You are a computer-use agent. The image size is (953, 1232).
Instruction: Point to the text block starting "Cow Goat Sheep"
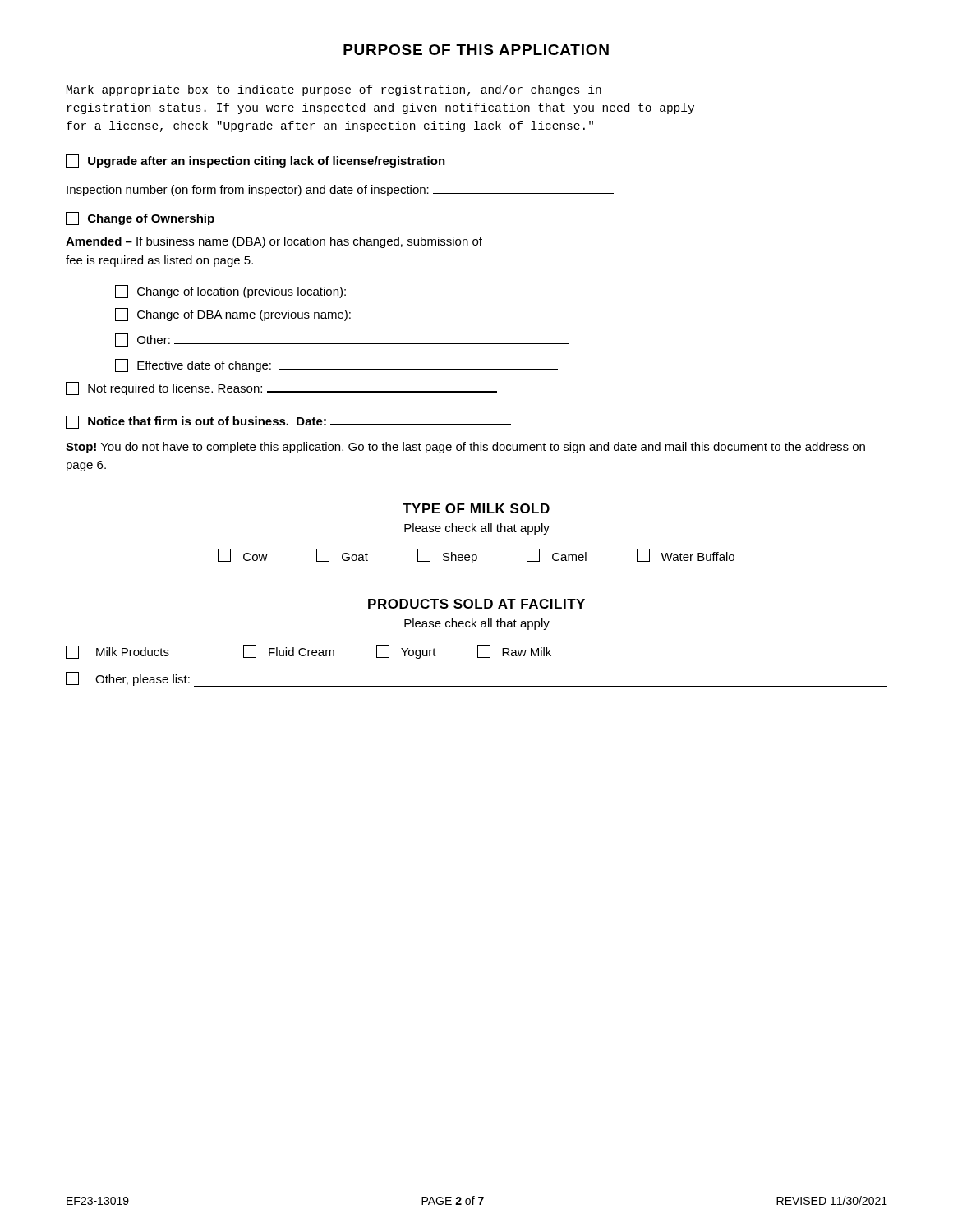click(476, 556)
